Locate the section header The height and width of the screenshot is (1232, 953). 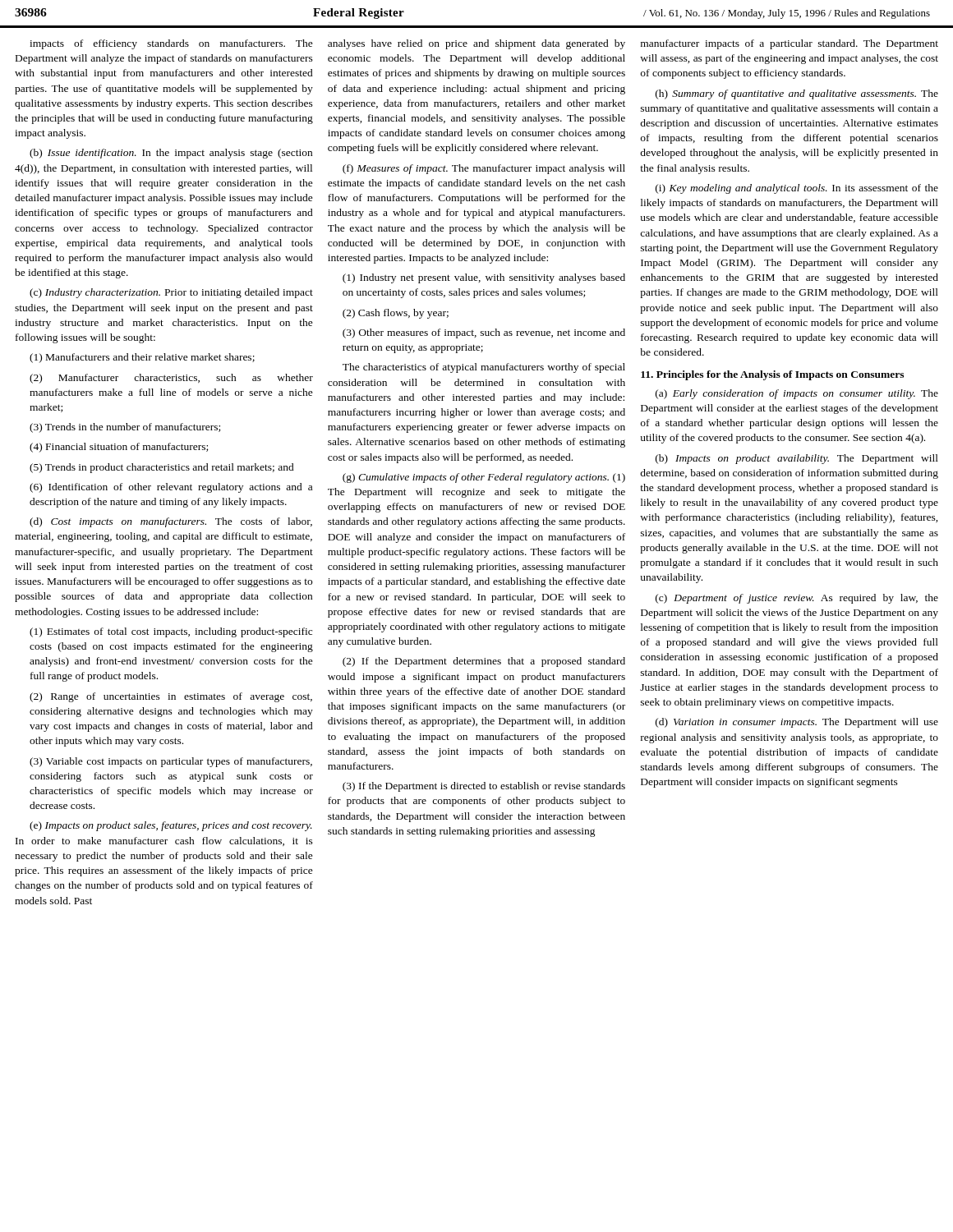coord(772,374)
